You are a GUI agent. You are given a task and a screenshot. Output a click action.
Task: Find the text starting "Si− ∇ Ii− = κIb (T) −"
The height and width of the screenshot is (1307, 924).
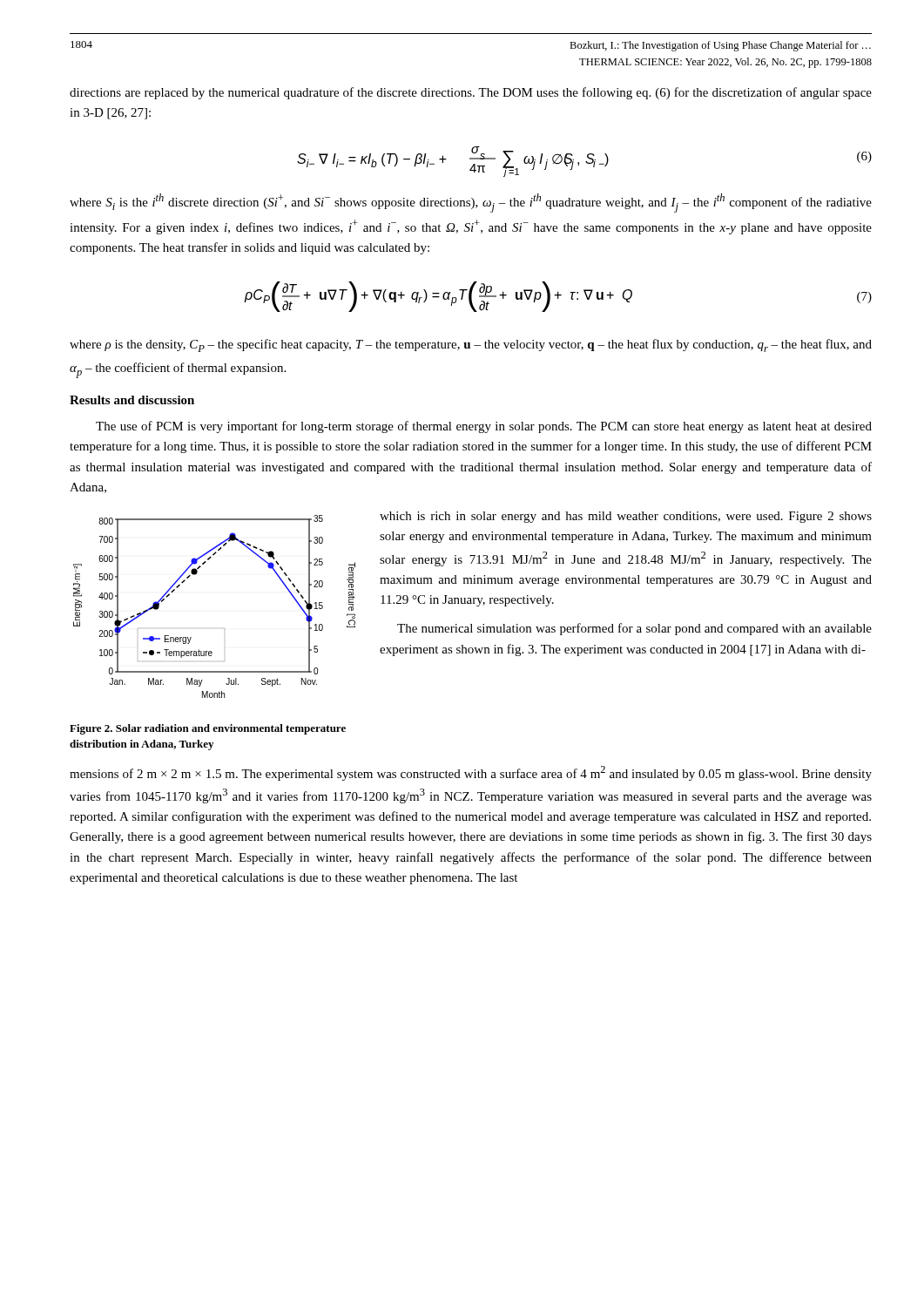point(471,156)
